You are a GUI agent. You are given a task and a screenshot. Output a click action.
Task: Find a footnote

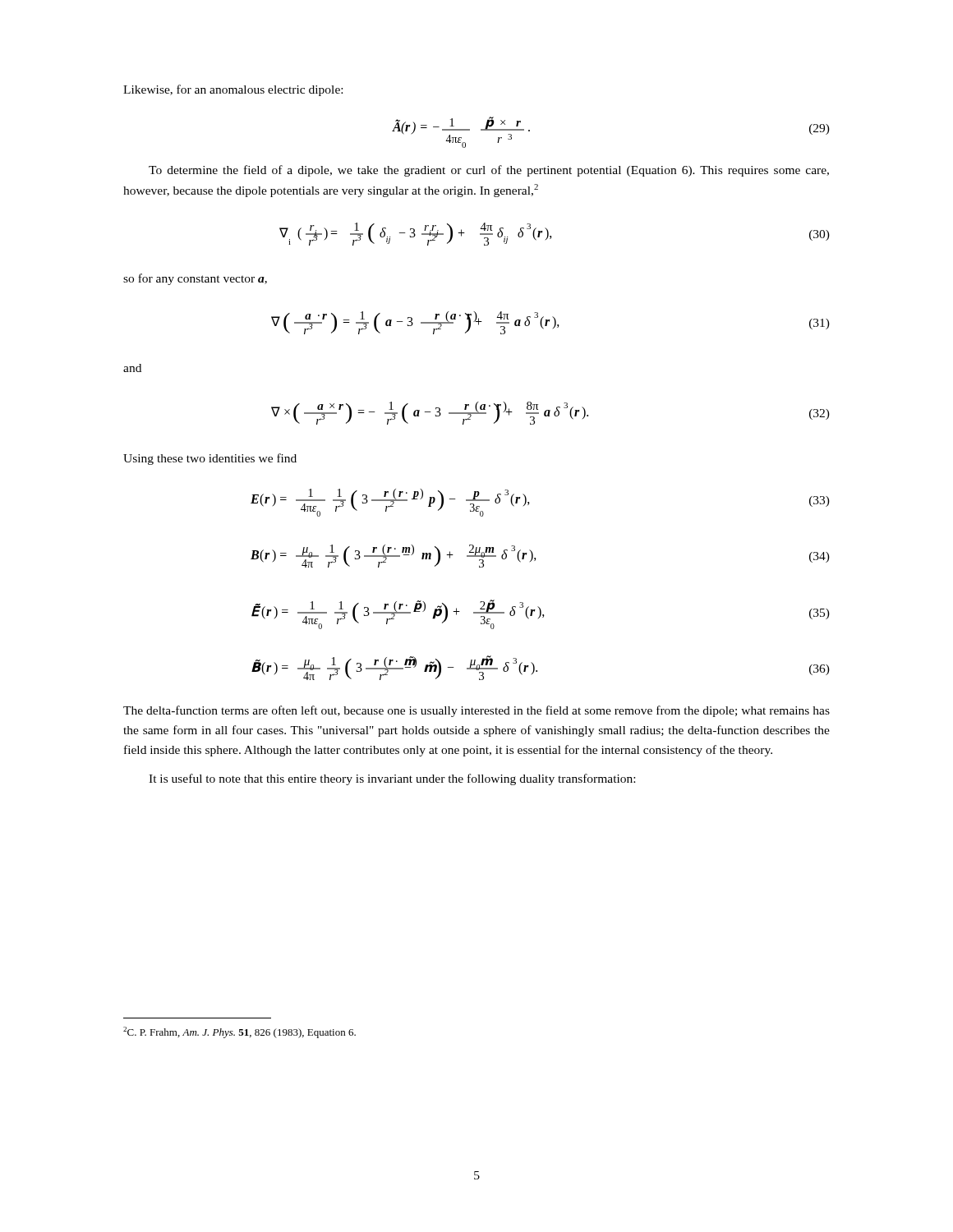coord(240,1031)
